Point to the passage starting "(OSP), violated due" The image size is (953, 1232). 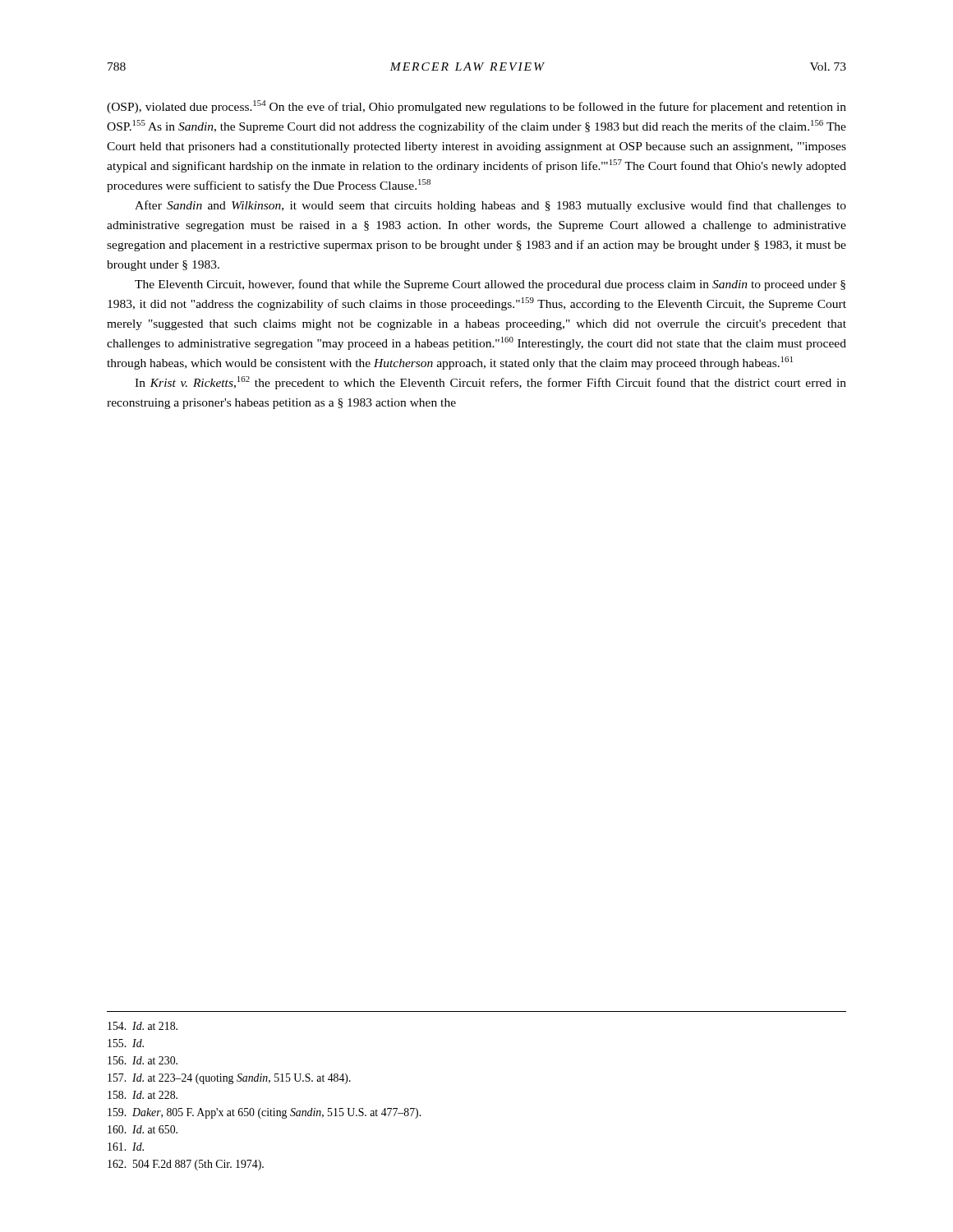pyautogui.click(x=476, y=145)
